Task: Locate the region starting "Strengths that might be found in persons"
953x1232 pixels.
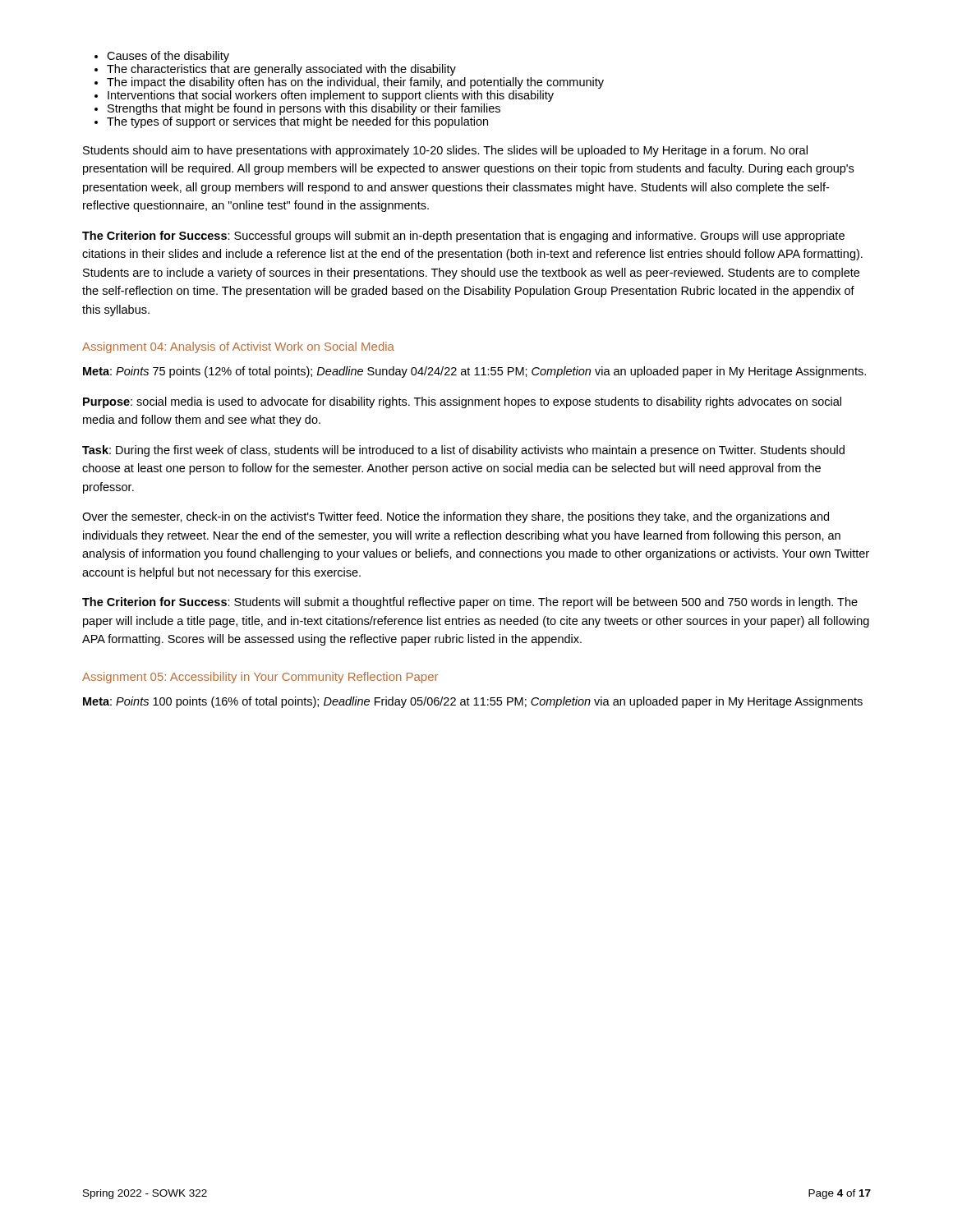Action: 304,108
